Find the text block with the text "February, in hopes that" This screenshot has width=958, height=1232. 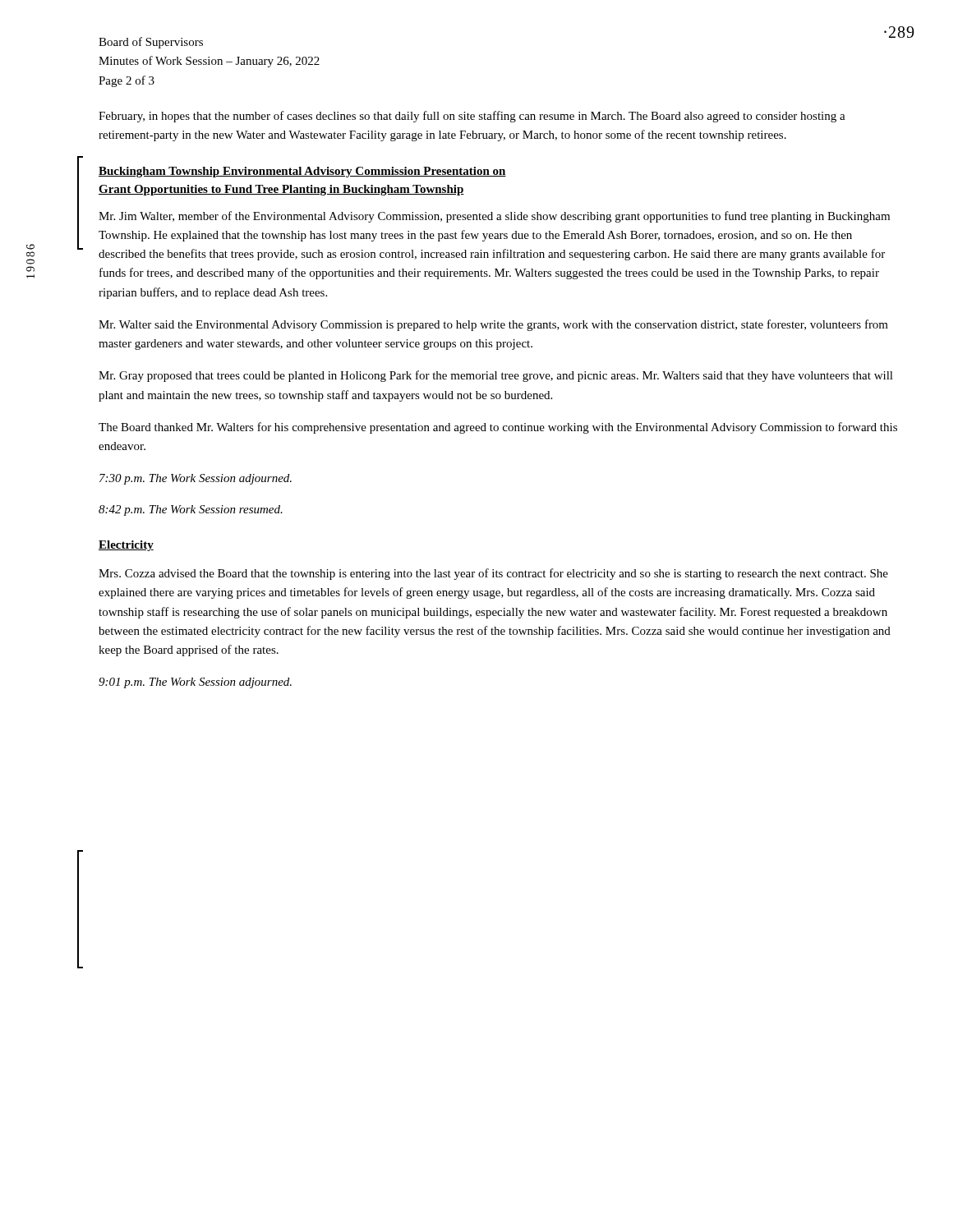point(472,125)
